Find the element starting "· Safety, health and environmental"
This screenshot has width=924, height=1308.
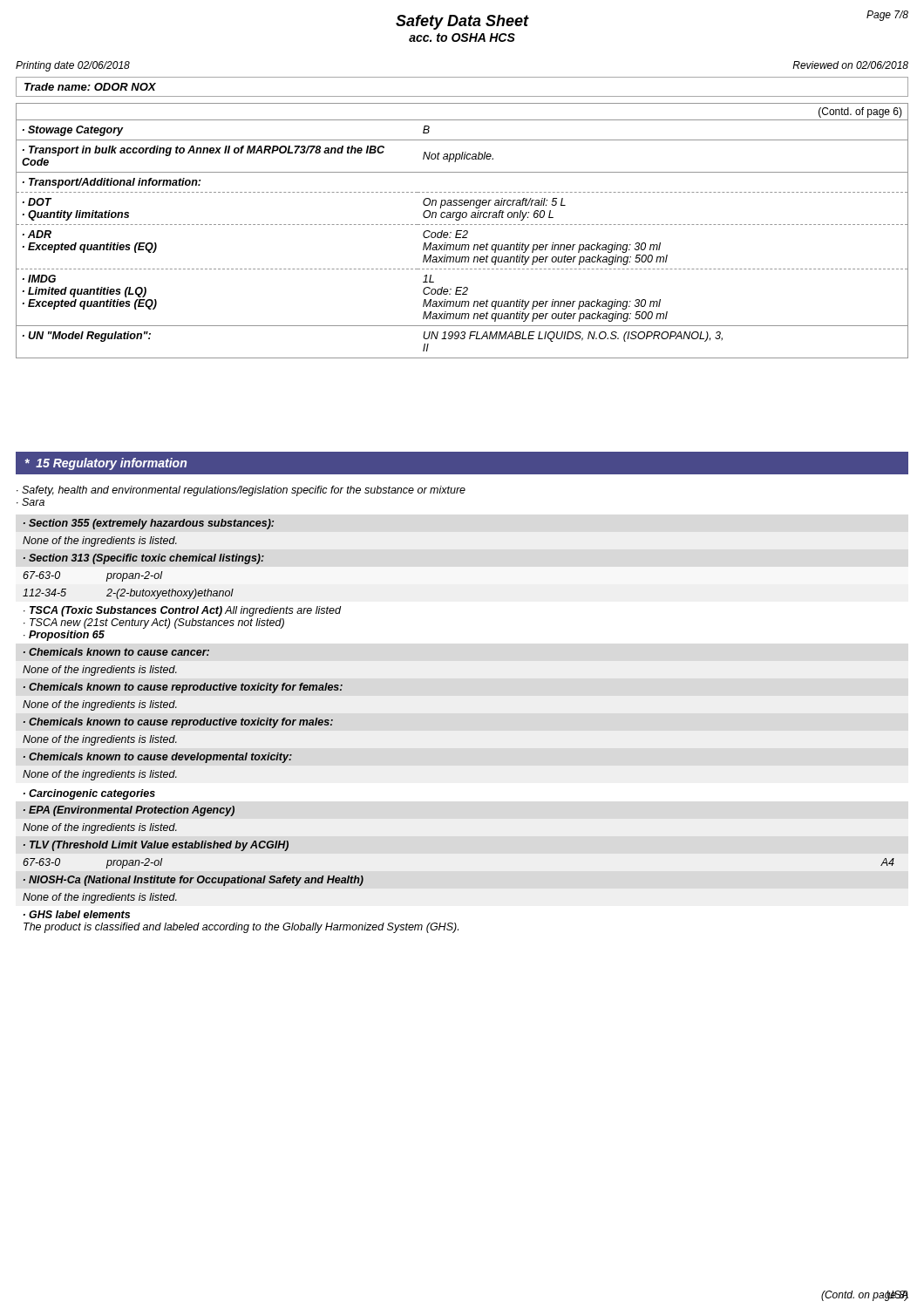point(241,496)
